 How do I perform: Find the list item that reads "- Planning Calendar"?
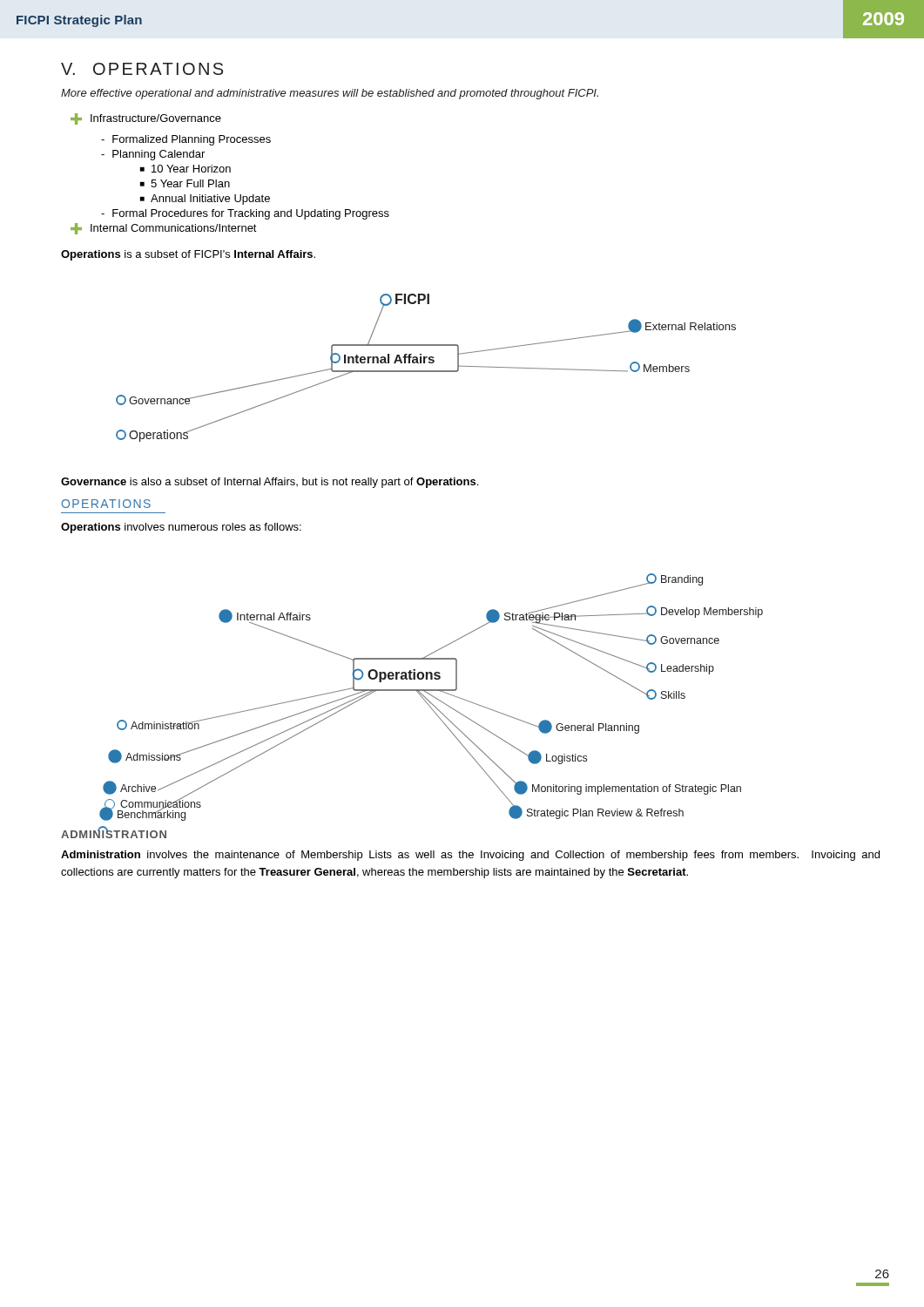point(153,153)
